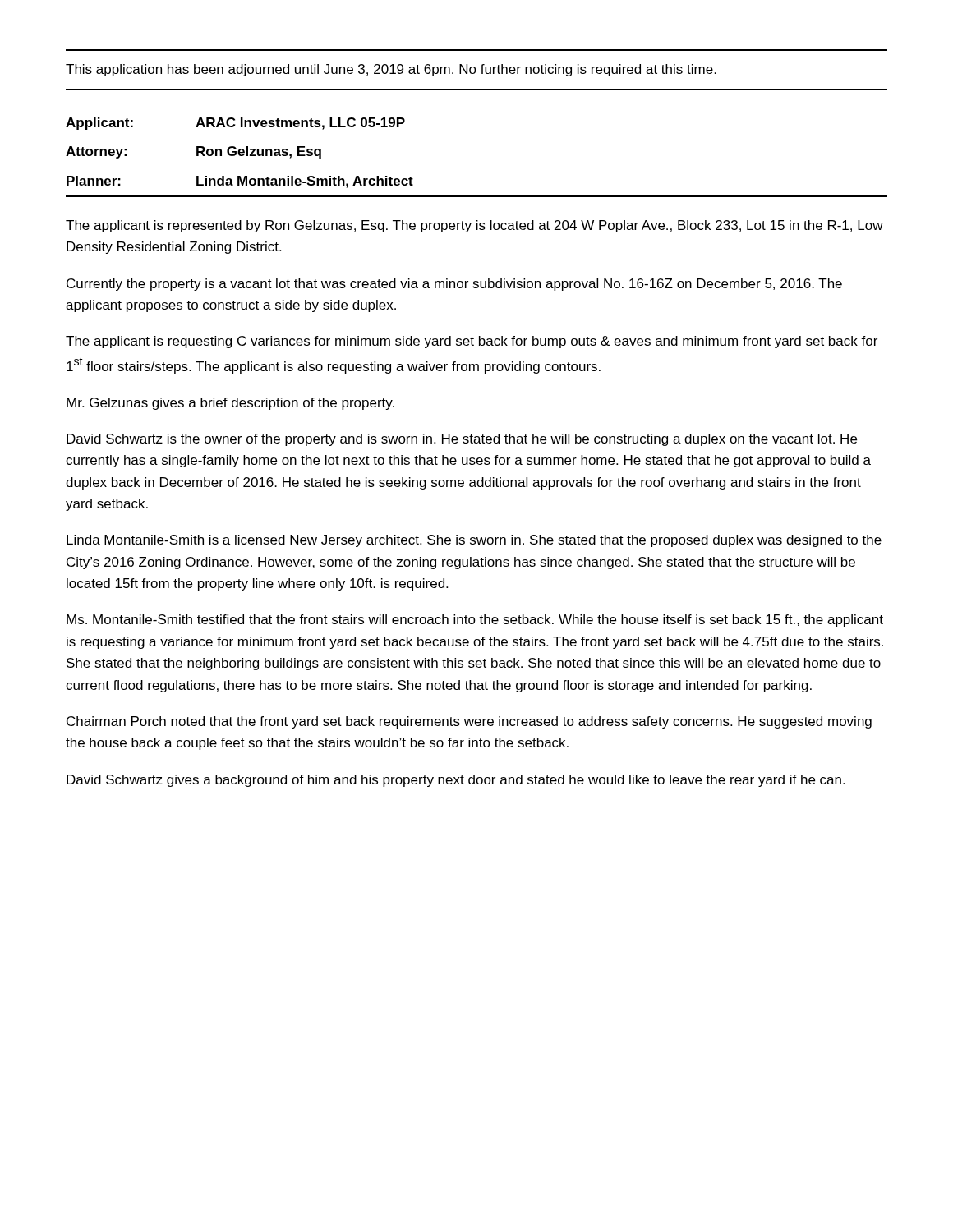Click on the text block containing "The applicant is requesting"
Viewport: 953px width, 1232px height.
point(472,354)
